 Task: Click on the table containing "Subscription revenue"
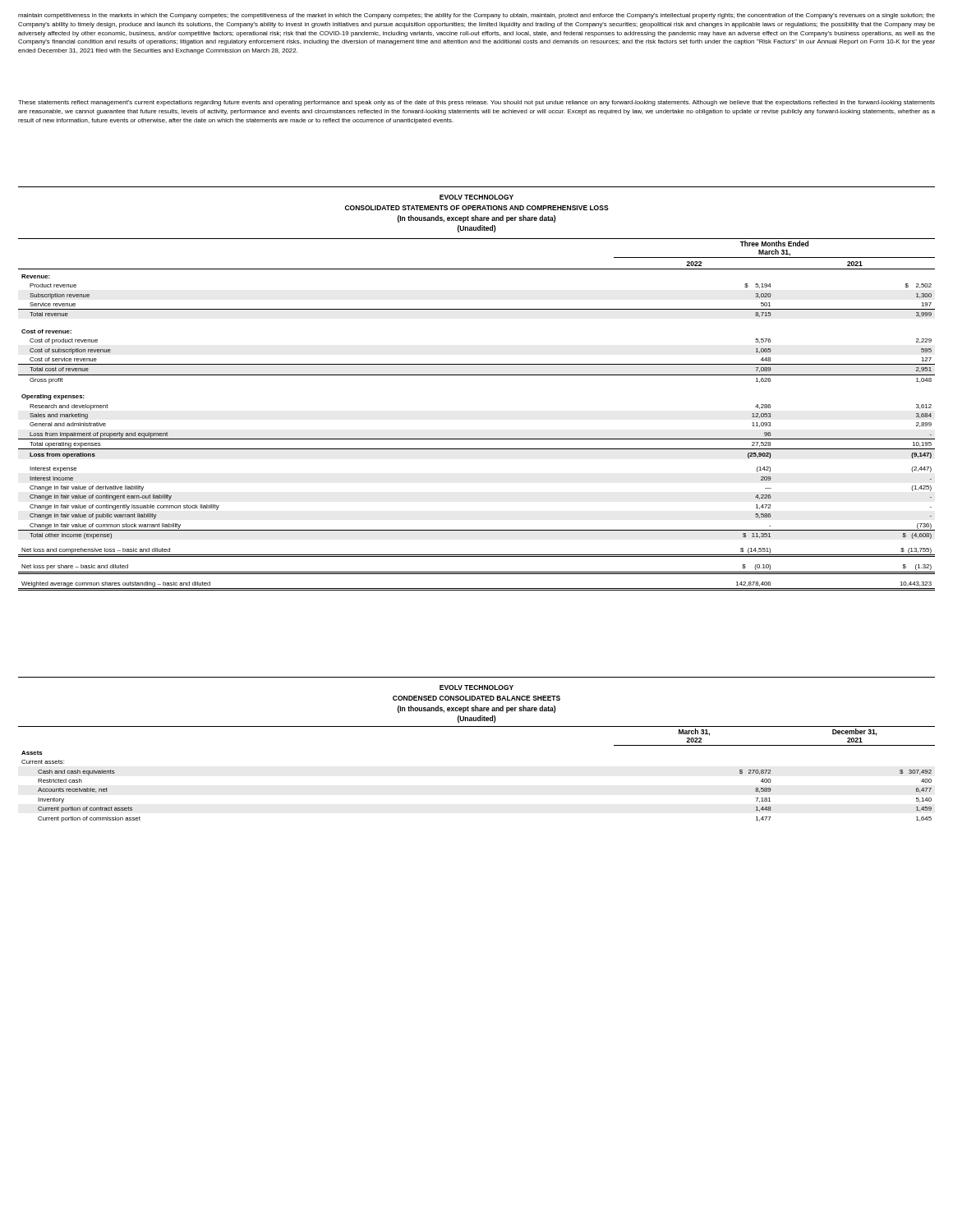tap(476, 414)
